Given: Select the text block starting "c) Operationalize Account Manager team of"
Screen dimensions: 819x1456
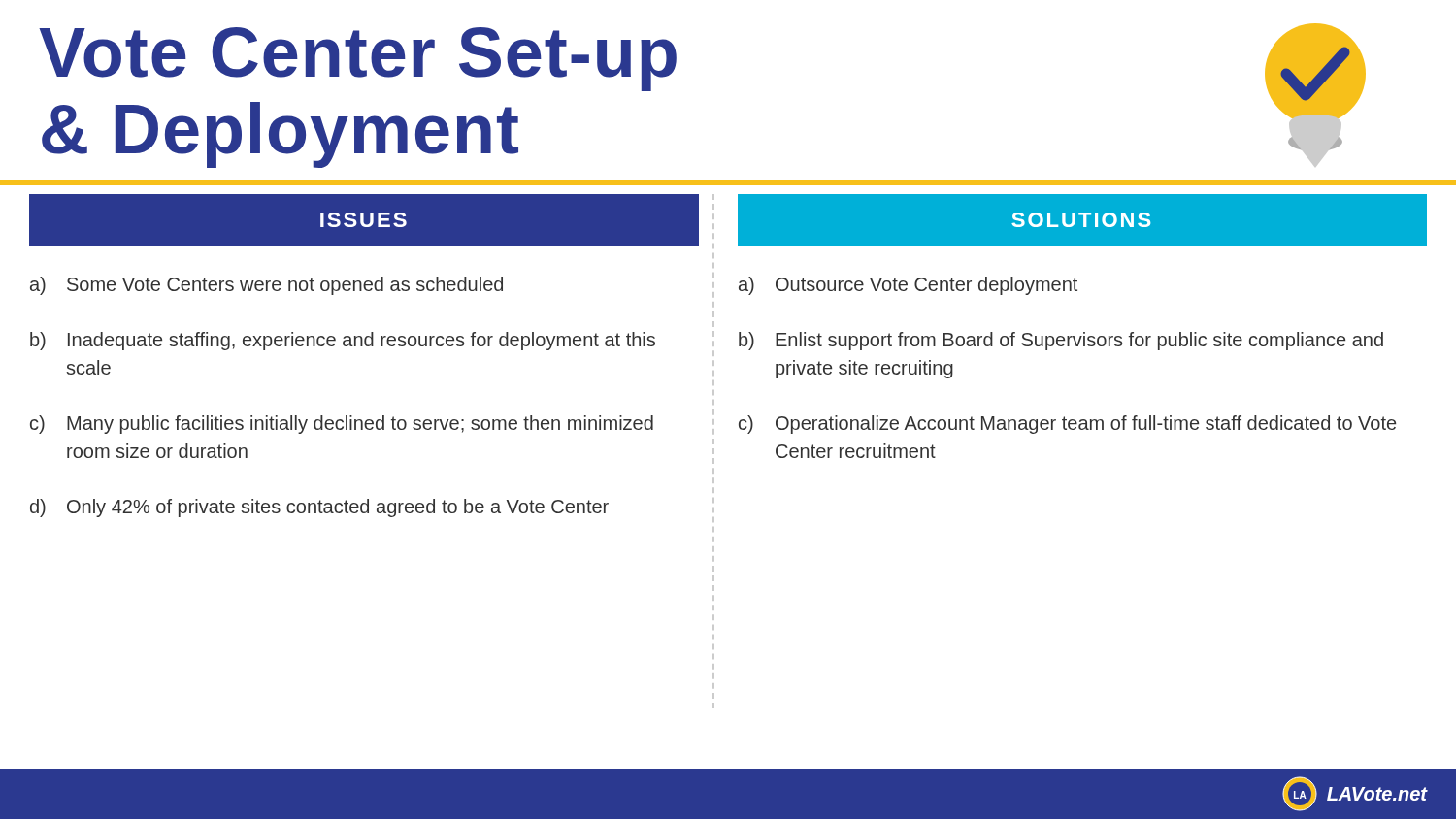Looking at the screenshot, I should [x=1082, y=438].
